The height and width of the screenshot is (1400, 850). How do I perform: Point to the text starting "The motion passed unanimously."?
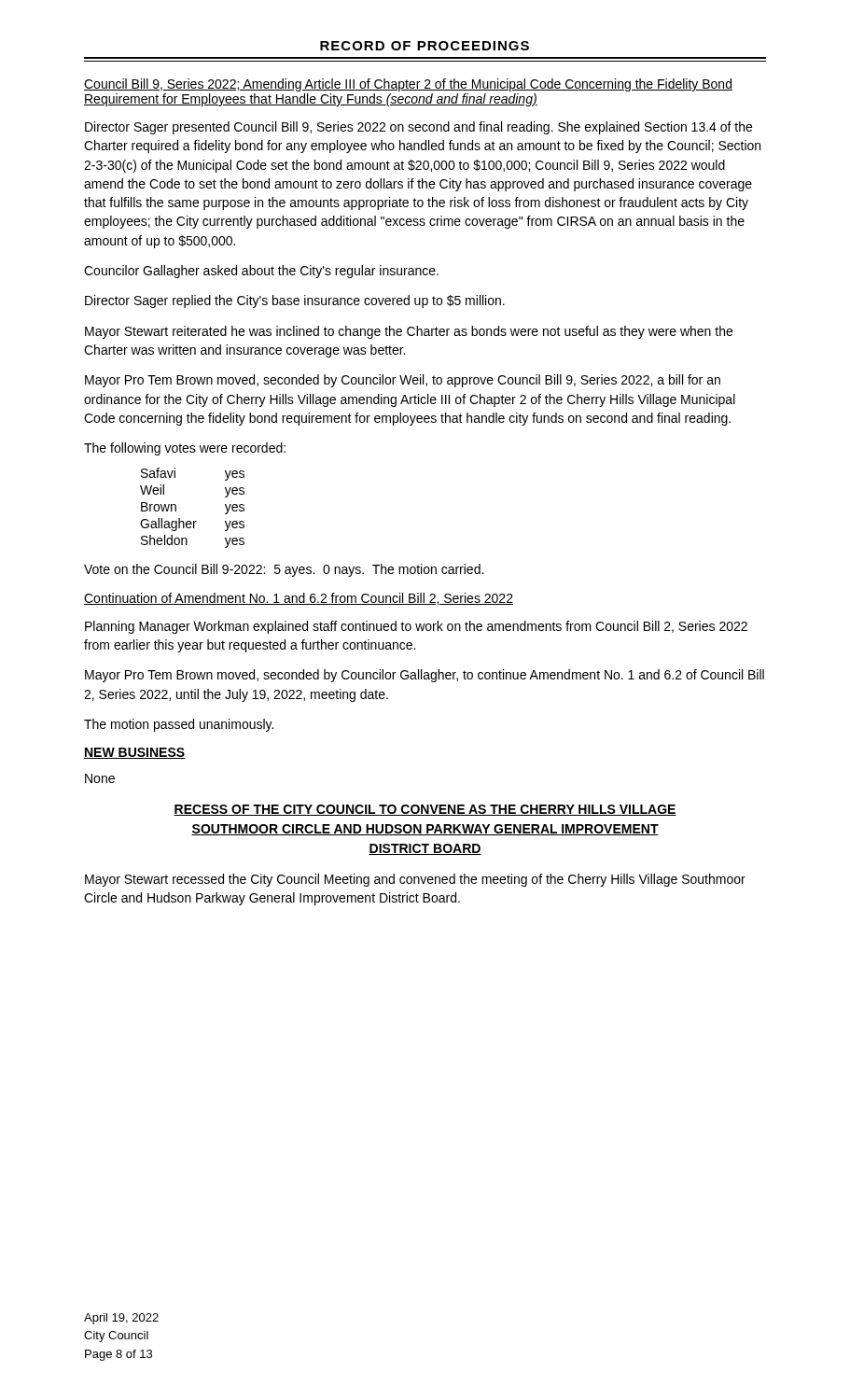(x=179, y=724)
